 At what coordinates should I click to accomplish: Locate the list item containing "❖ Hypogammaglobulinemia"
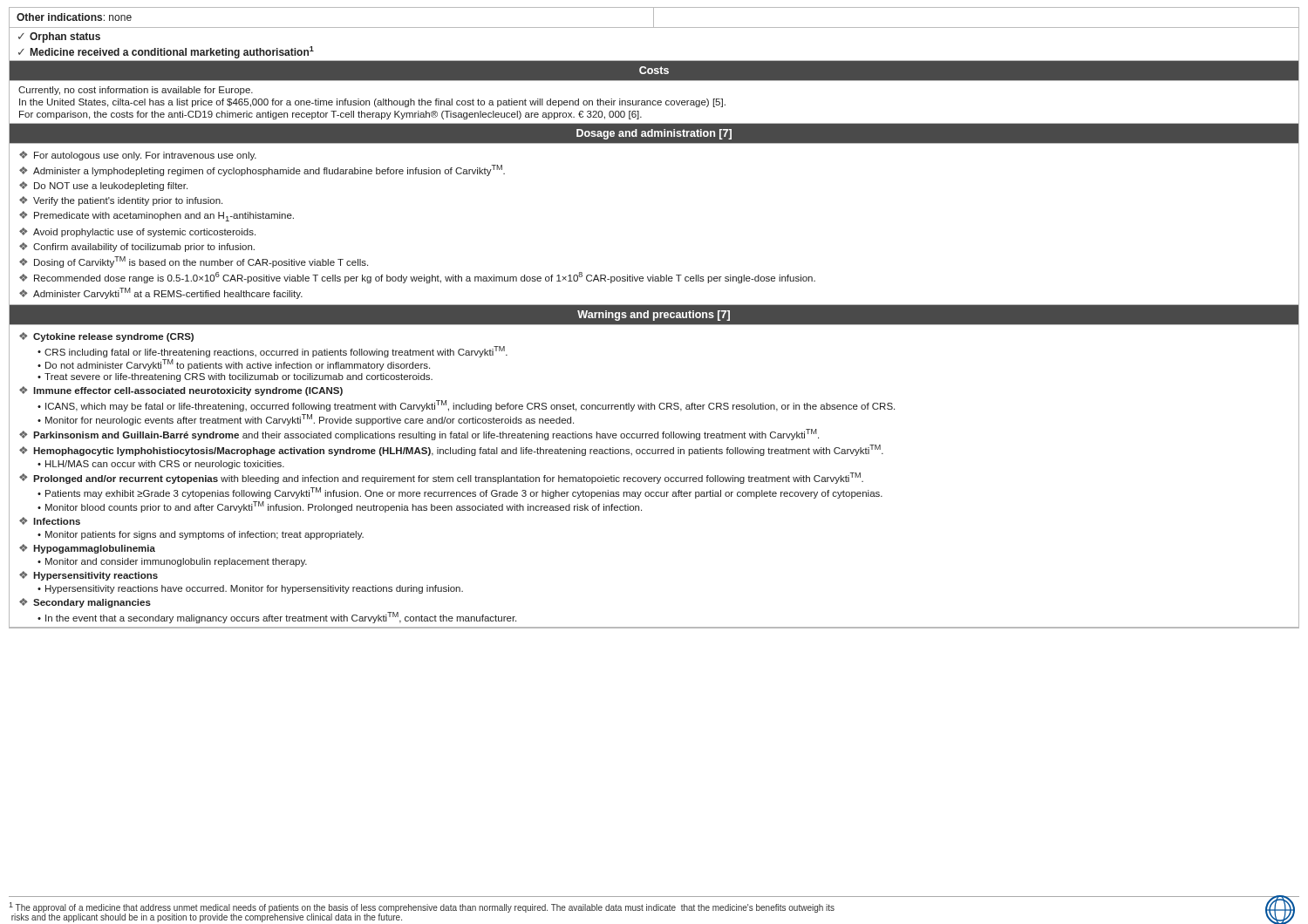click(x=87, y=548)
